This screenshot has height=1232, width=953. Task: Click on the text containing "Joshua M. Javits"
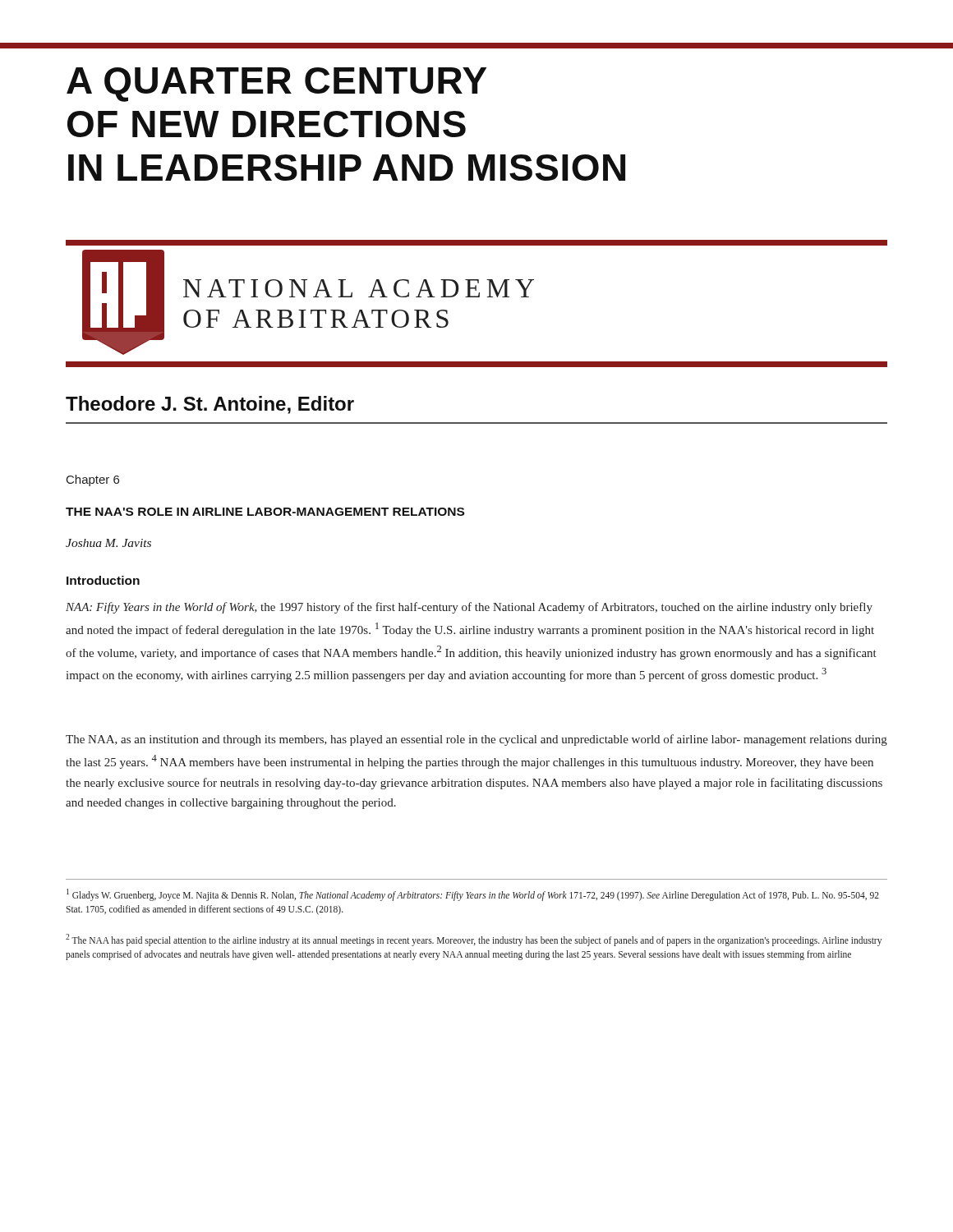click(108, 543)
